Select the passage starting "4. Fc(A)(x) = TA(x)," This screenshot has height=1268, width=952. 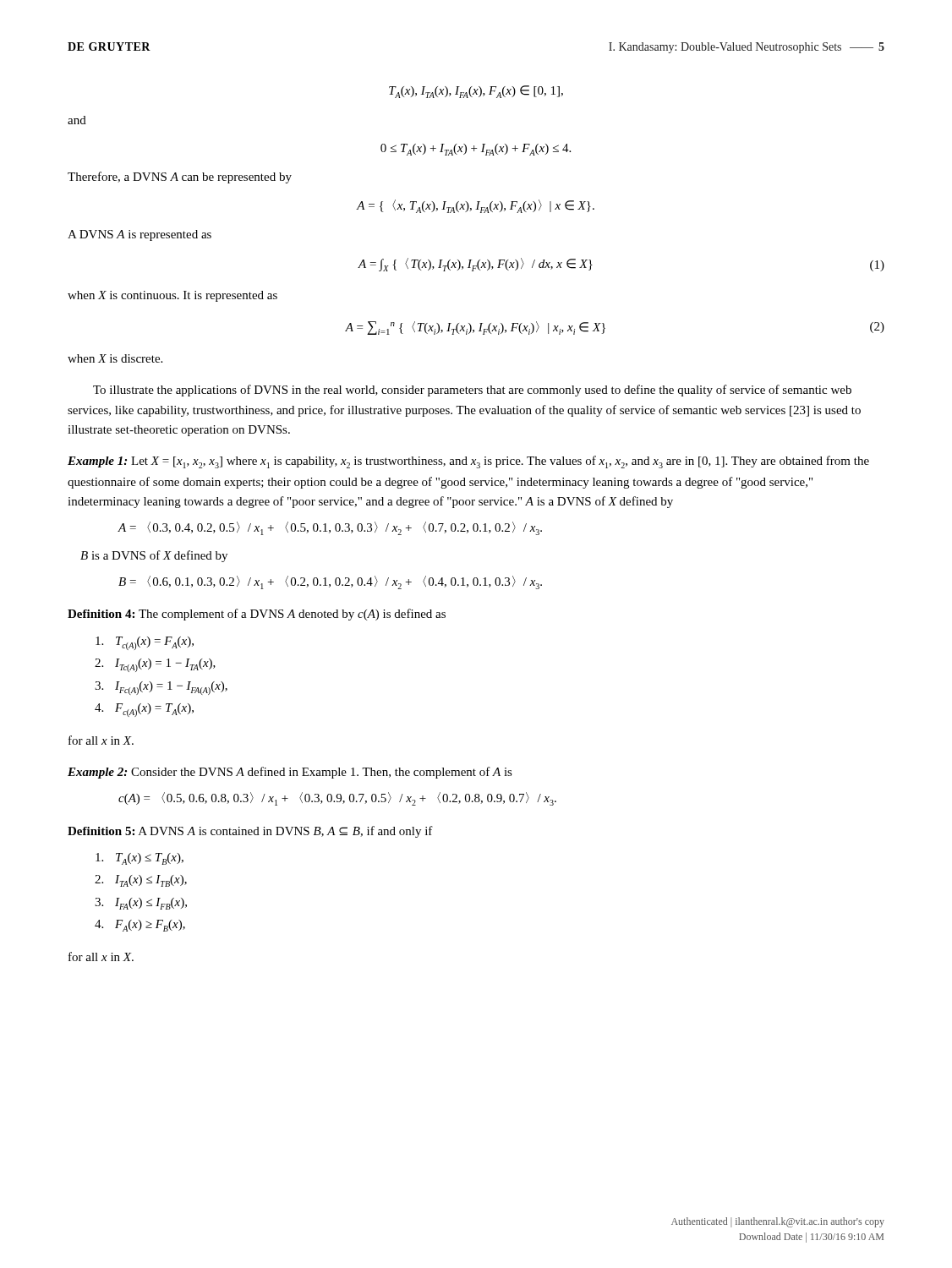tap(145, 709)
